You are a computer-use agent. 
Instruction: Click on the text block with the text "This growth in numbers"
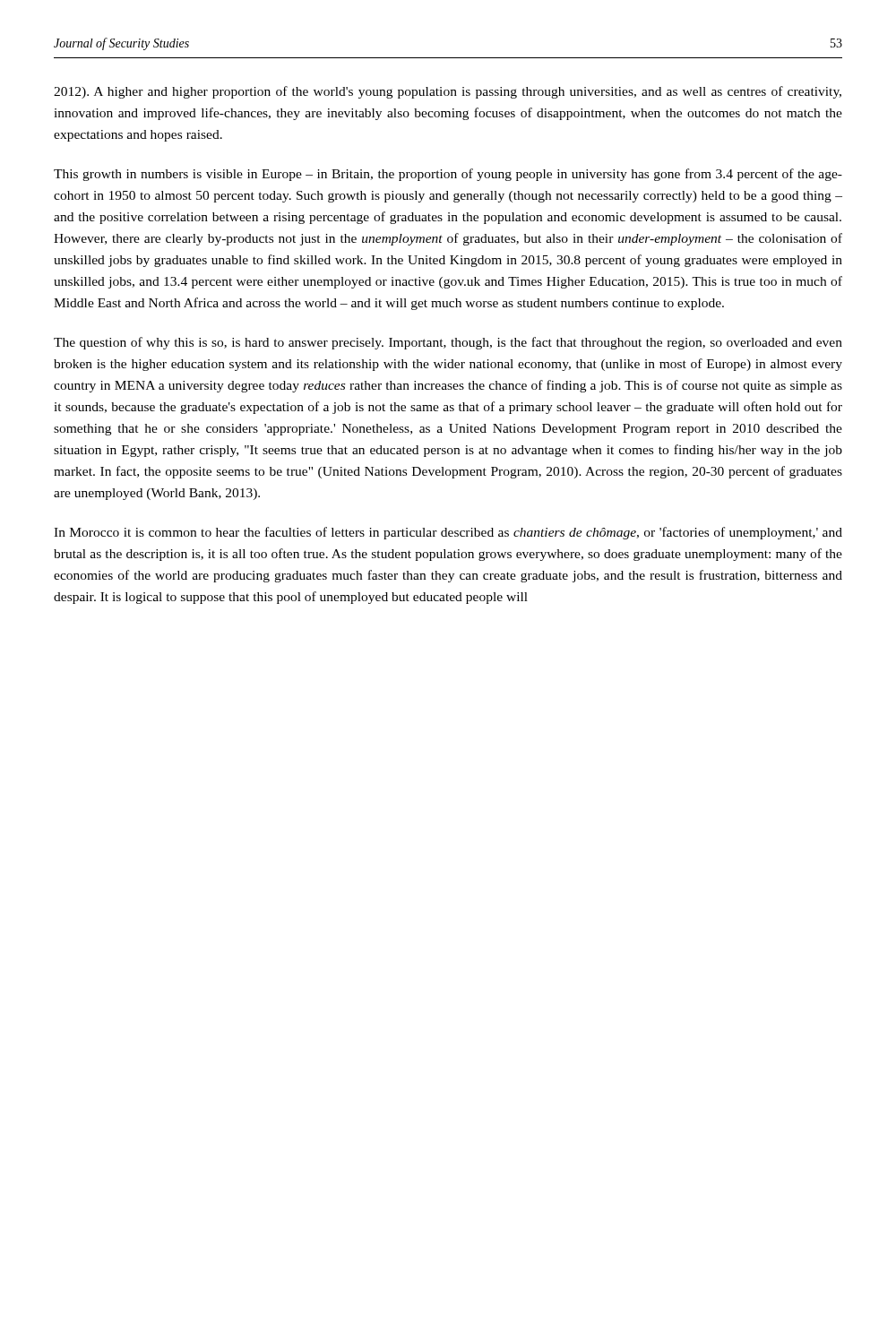448,238
